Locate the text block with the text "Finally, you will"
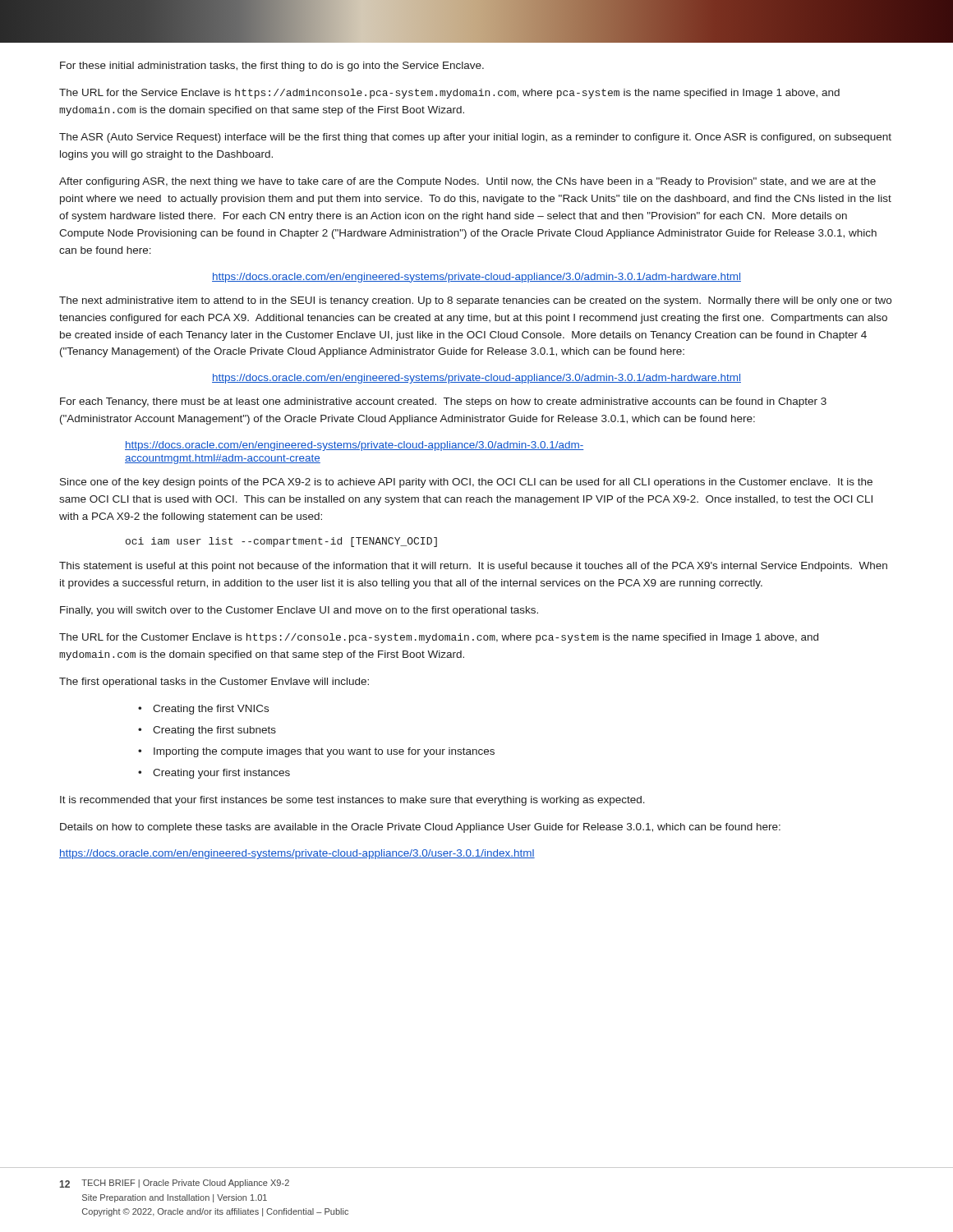953x1232 pixels. pos(299,610)
